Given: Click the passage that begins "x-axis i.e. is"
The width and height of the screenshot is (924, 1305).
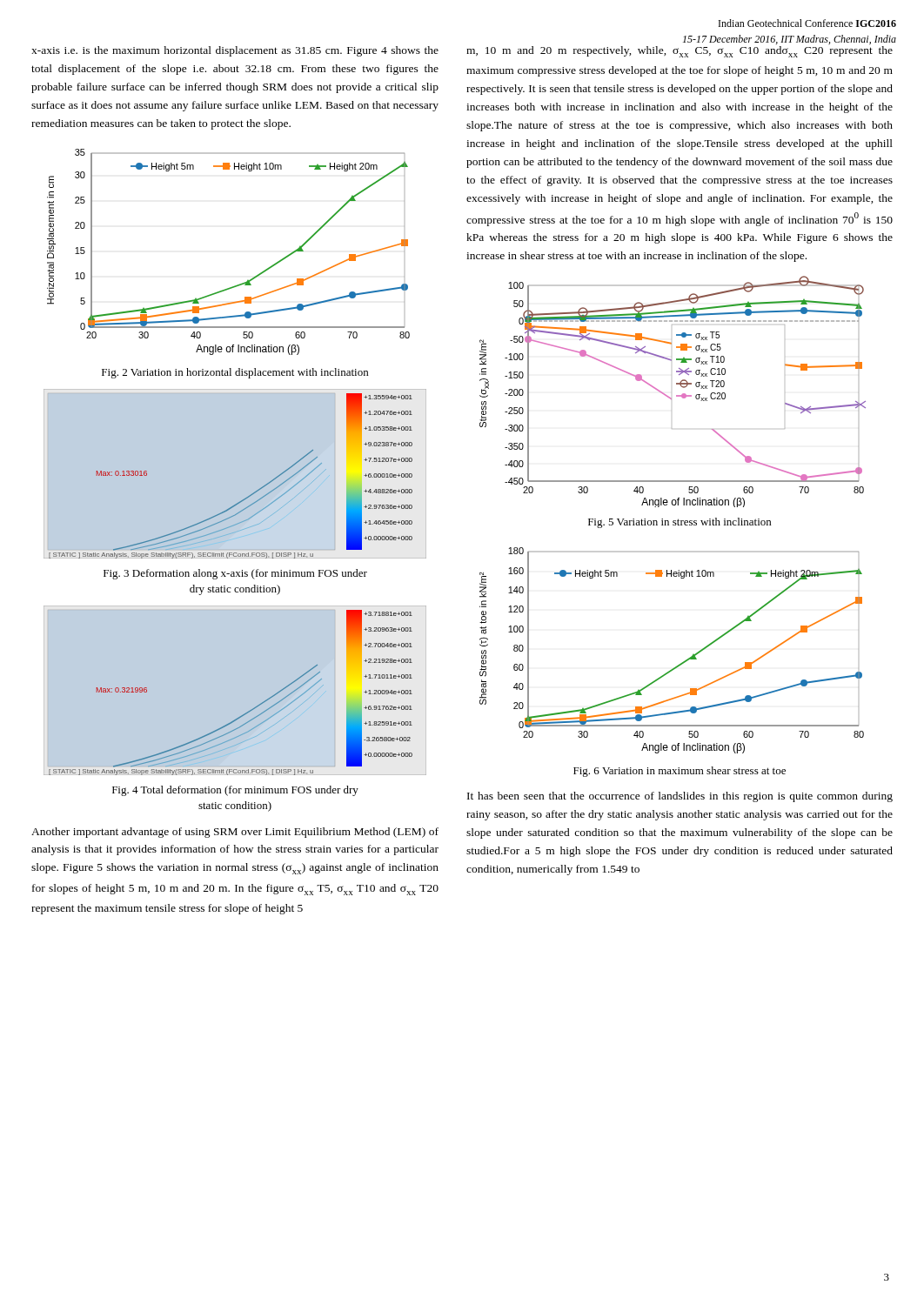Looking at the screenshot, I should point(235,86).
